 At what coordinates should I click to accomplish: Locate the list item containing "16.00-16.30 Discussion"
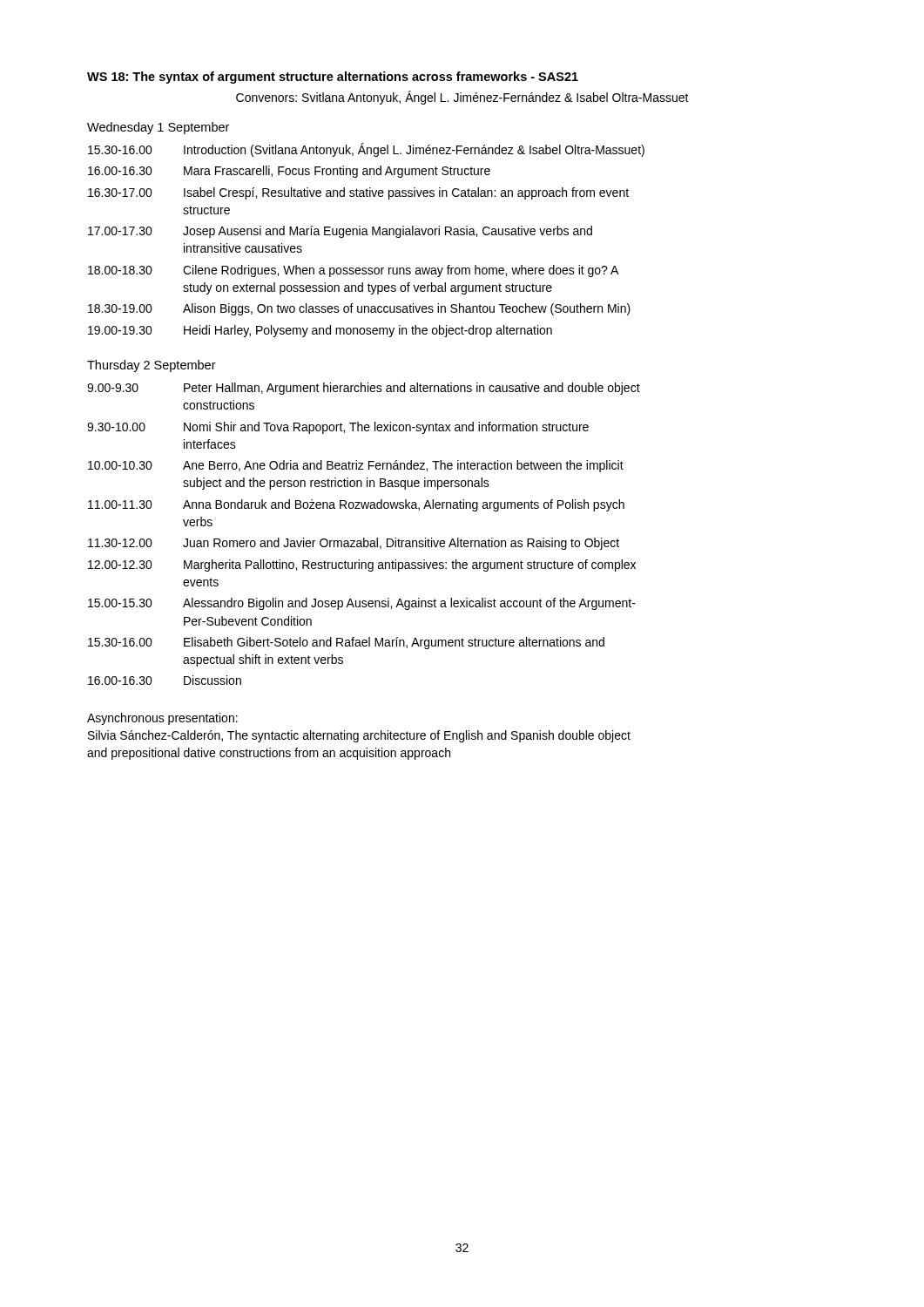pyautogui.click(x=116, y=680)
